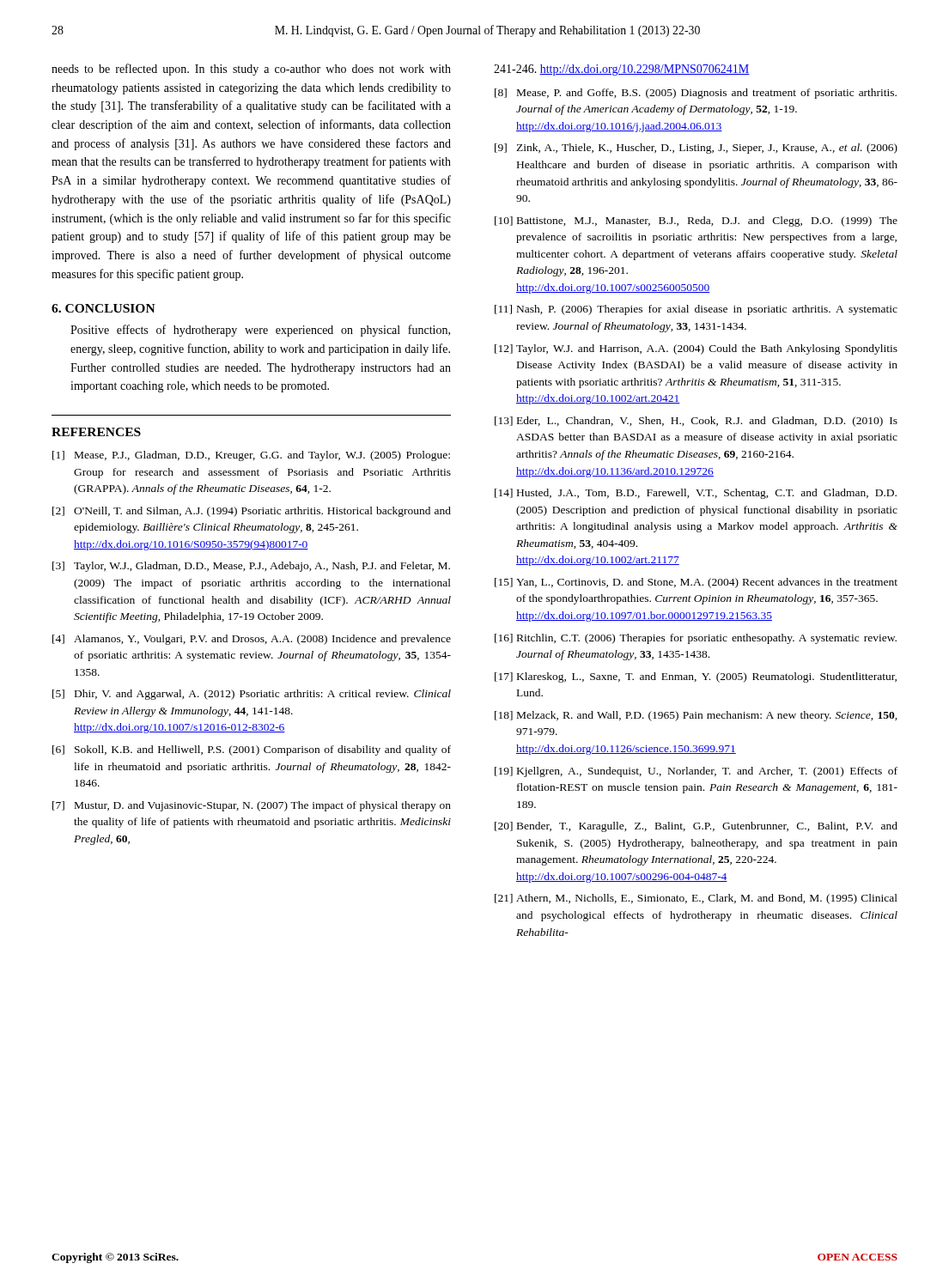Click where it says "6. CONCLUSION"
Viewport: 949px width, 1288px height.
point(103,308)
